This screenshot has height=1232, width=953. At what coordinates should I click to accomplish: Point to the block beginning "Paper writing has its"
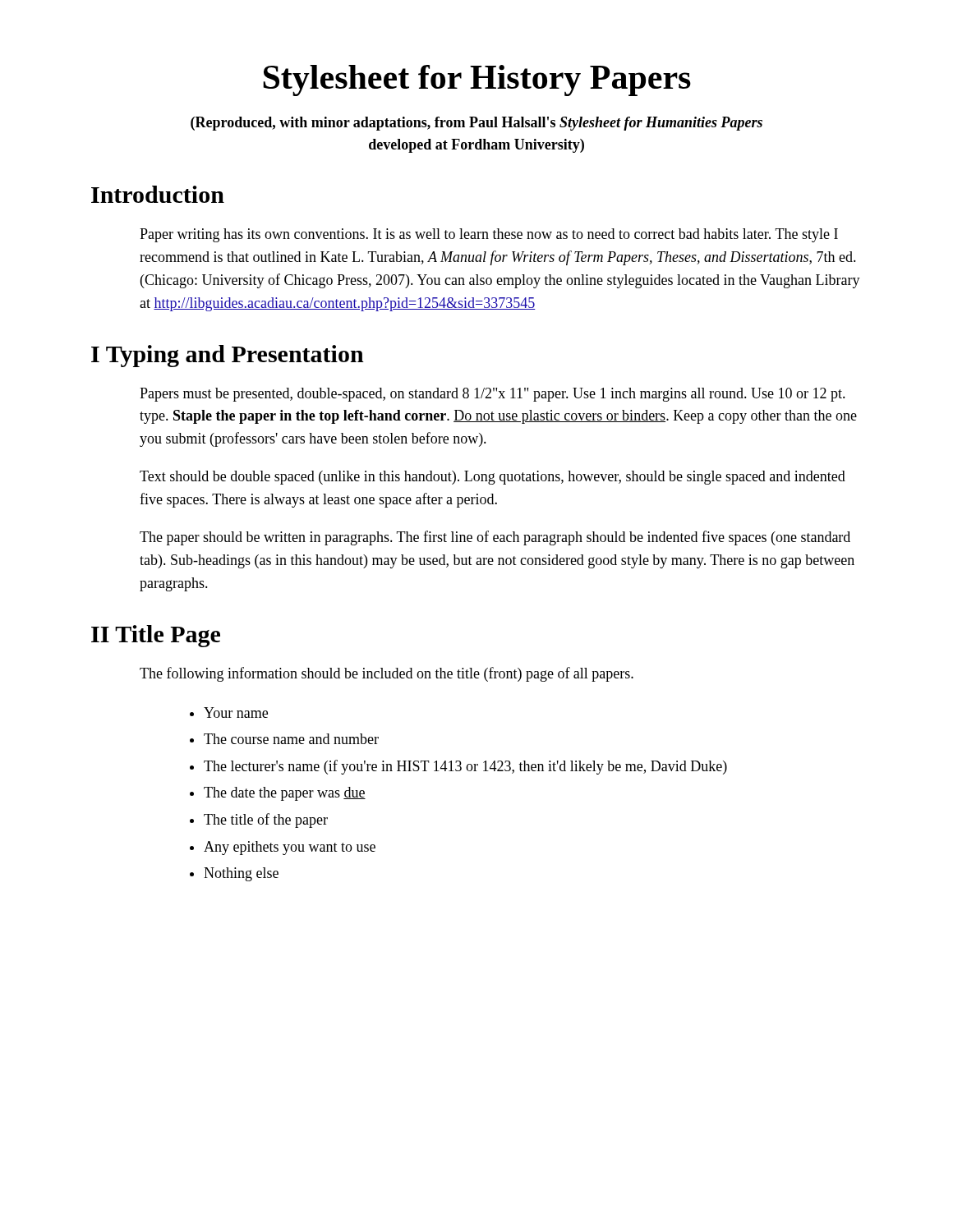point(500,268)
